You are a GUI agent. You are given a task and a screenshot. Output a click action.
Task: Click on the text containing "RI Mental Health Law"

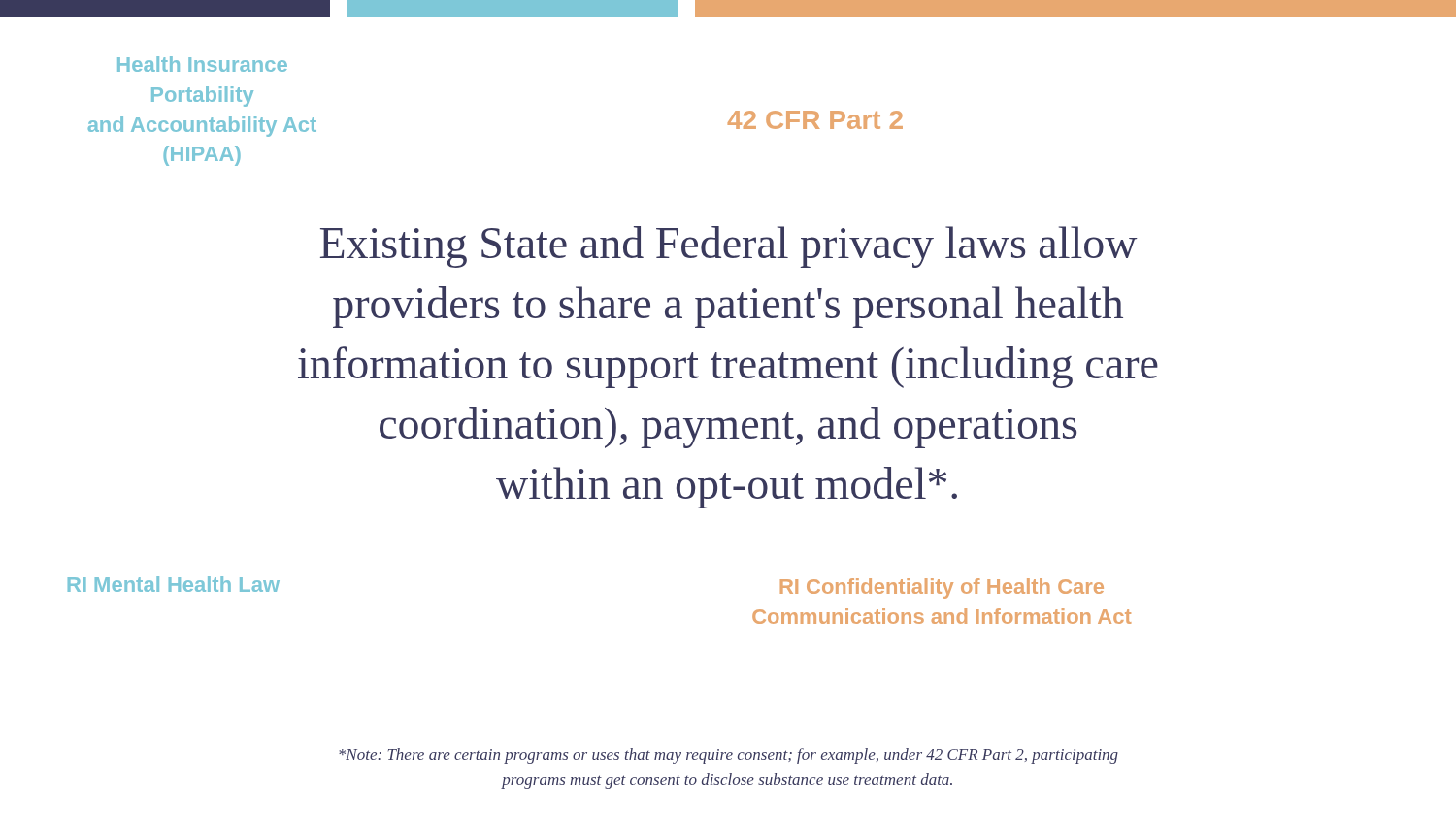173,585
